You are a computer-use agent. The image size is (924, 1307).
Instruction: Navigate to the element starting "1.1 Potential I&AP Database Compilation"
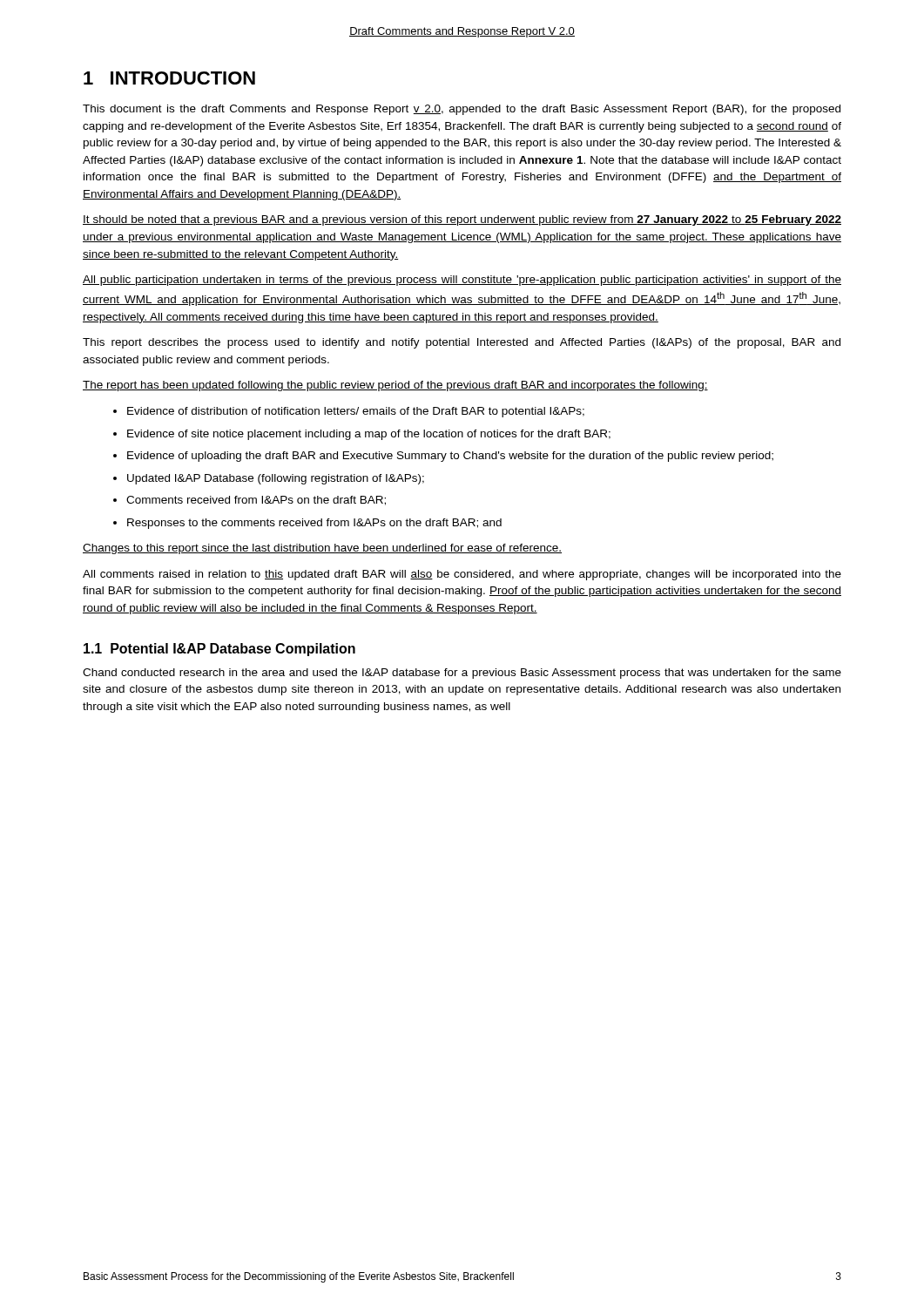tap(219, 650)
